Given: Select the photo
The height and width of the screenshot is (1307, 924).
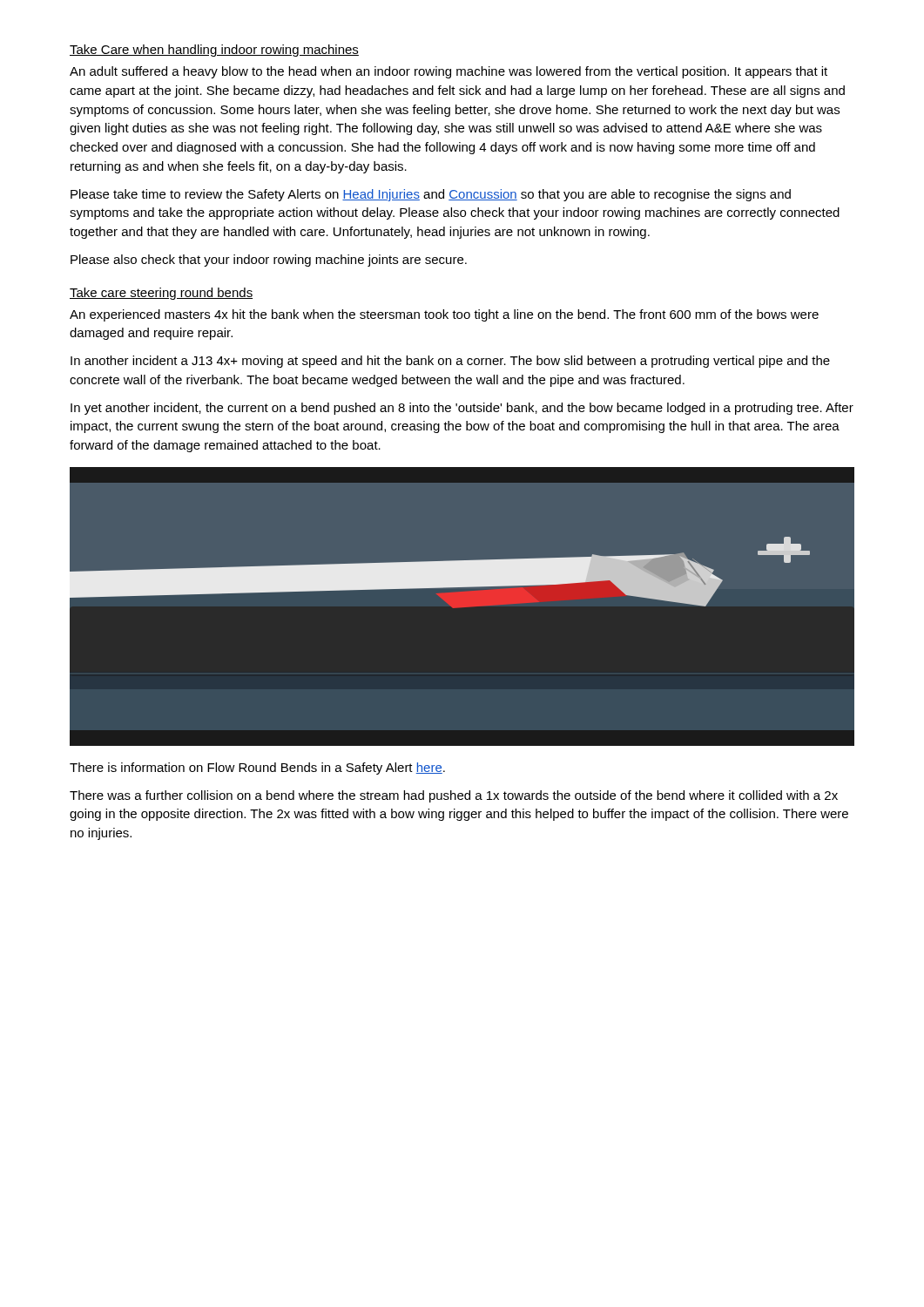Looking at the screenshot, I should pyautogui.click(x=462, y=606).
